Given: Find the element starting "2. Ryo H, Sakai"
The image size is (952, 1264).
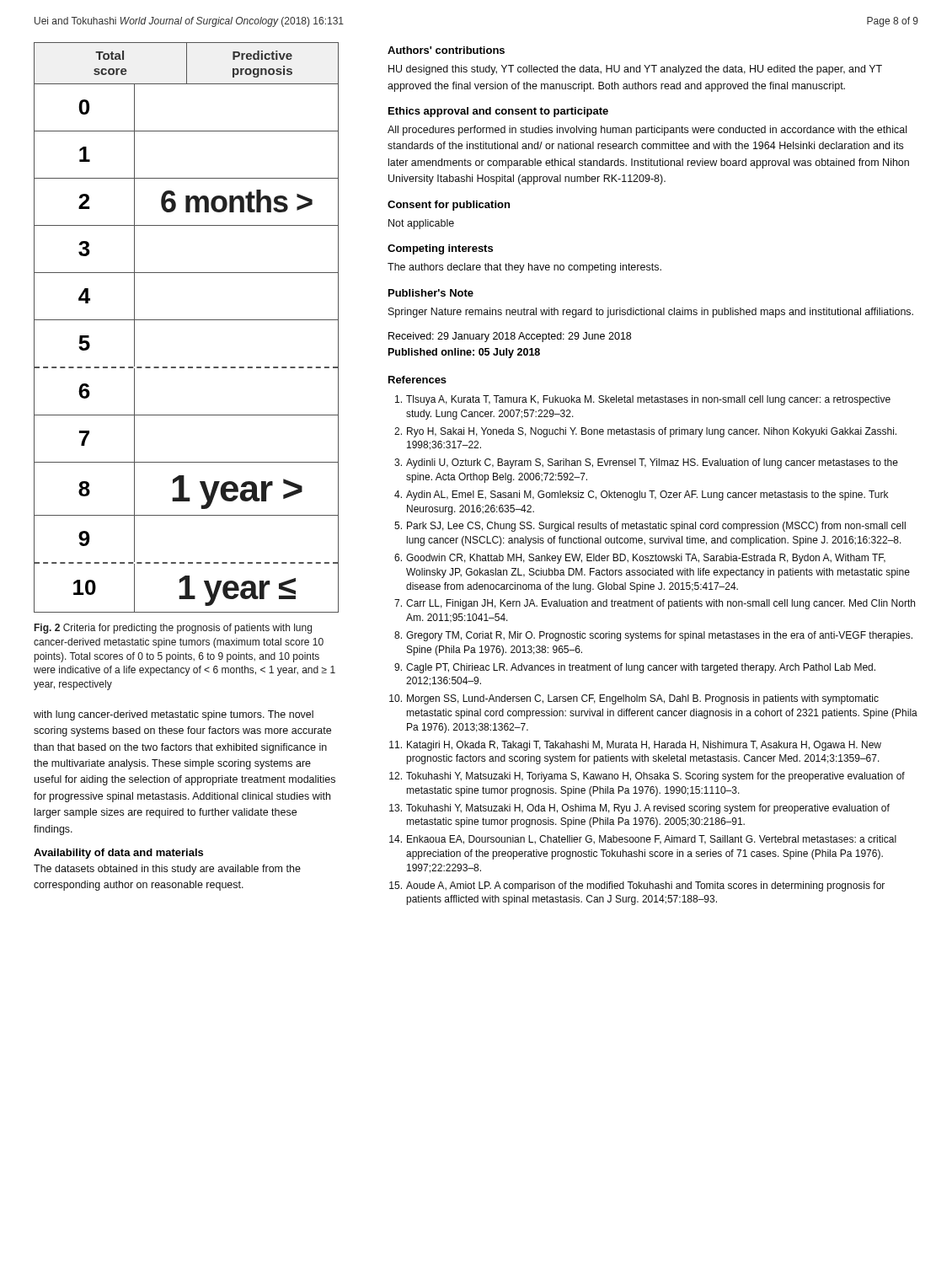Looking at the screenshot, I should pos(653,438).
